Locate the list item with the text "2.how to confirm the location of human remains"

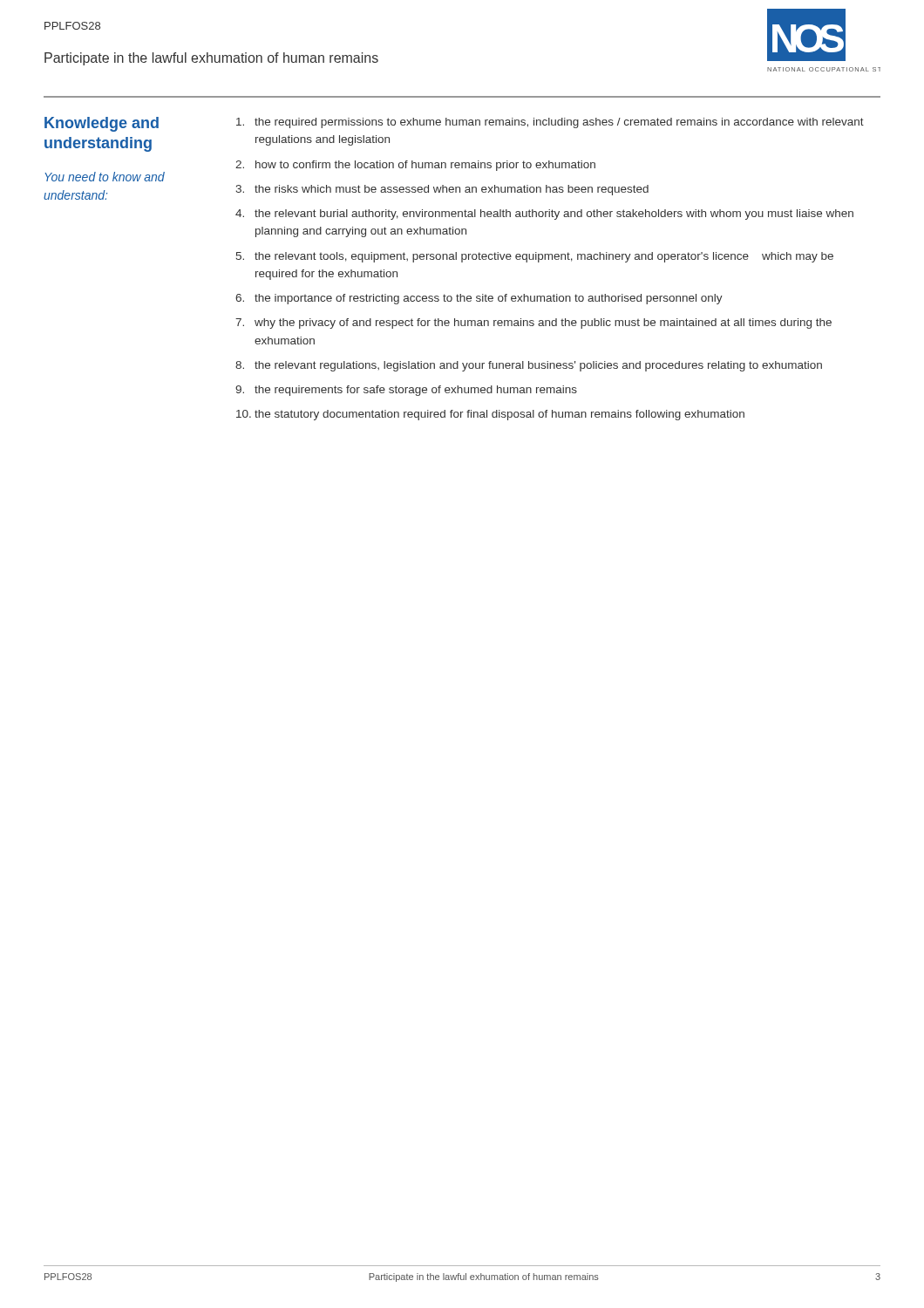click(x=556, y=164)
